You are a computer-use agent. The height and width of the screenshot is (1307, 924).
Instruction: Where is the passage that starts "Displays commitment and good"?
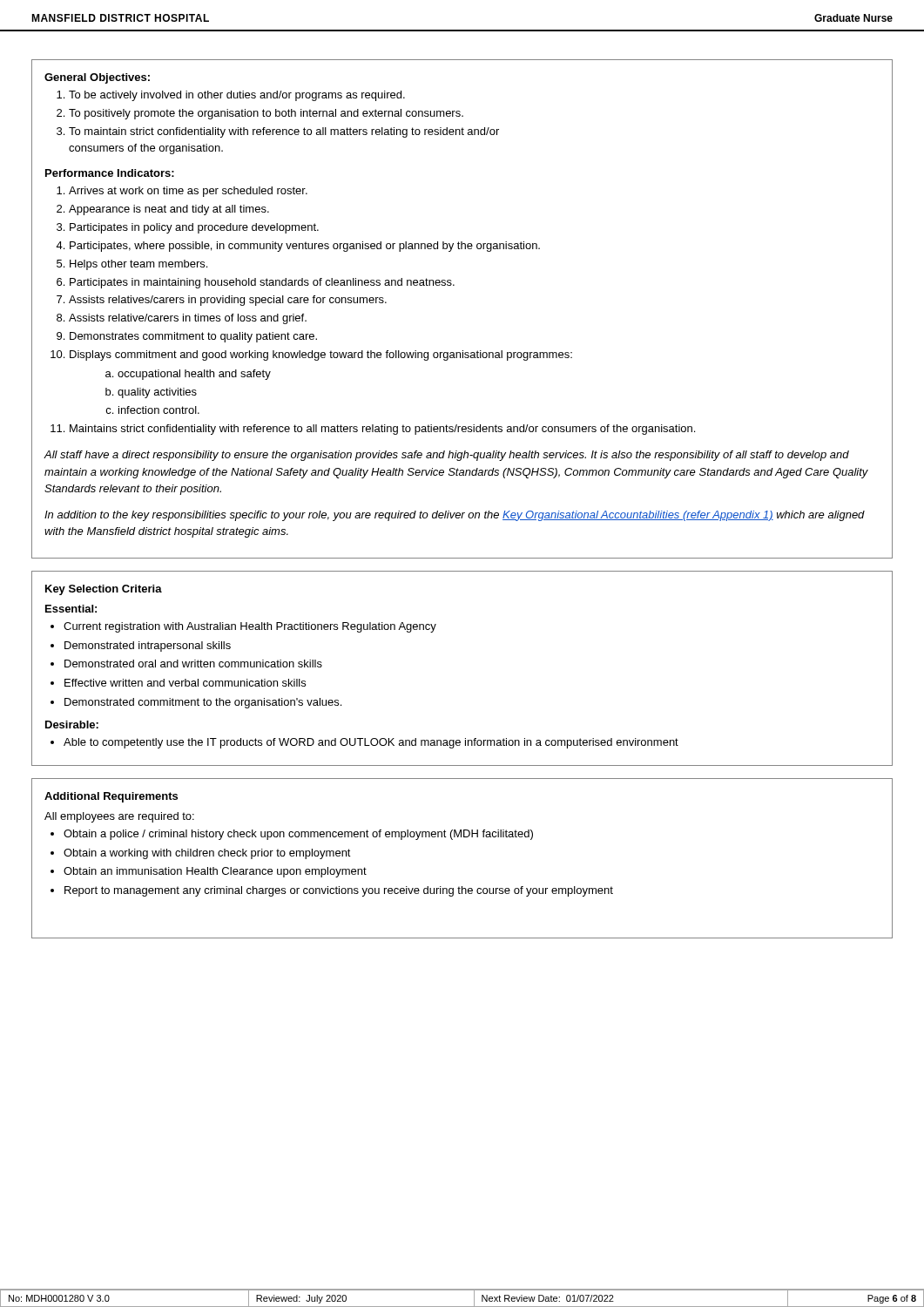point(321,356)
